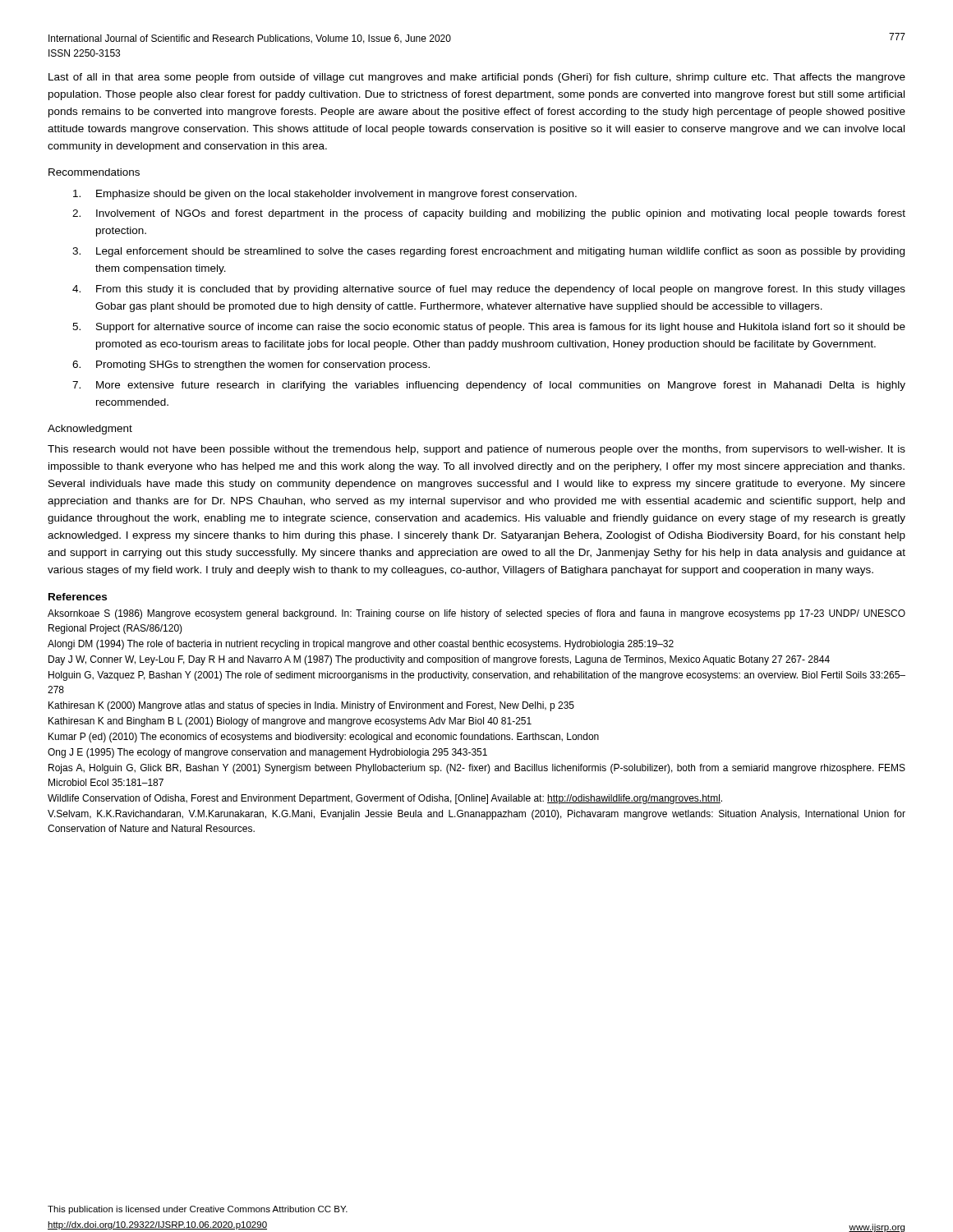Click the passage that begins "3. Legal enforcement should"
Image resolution: width=953 pixels, height=1232 pixels.
coord(476,261)
